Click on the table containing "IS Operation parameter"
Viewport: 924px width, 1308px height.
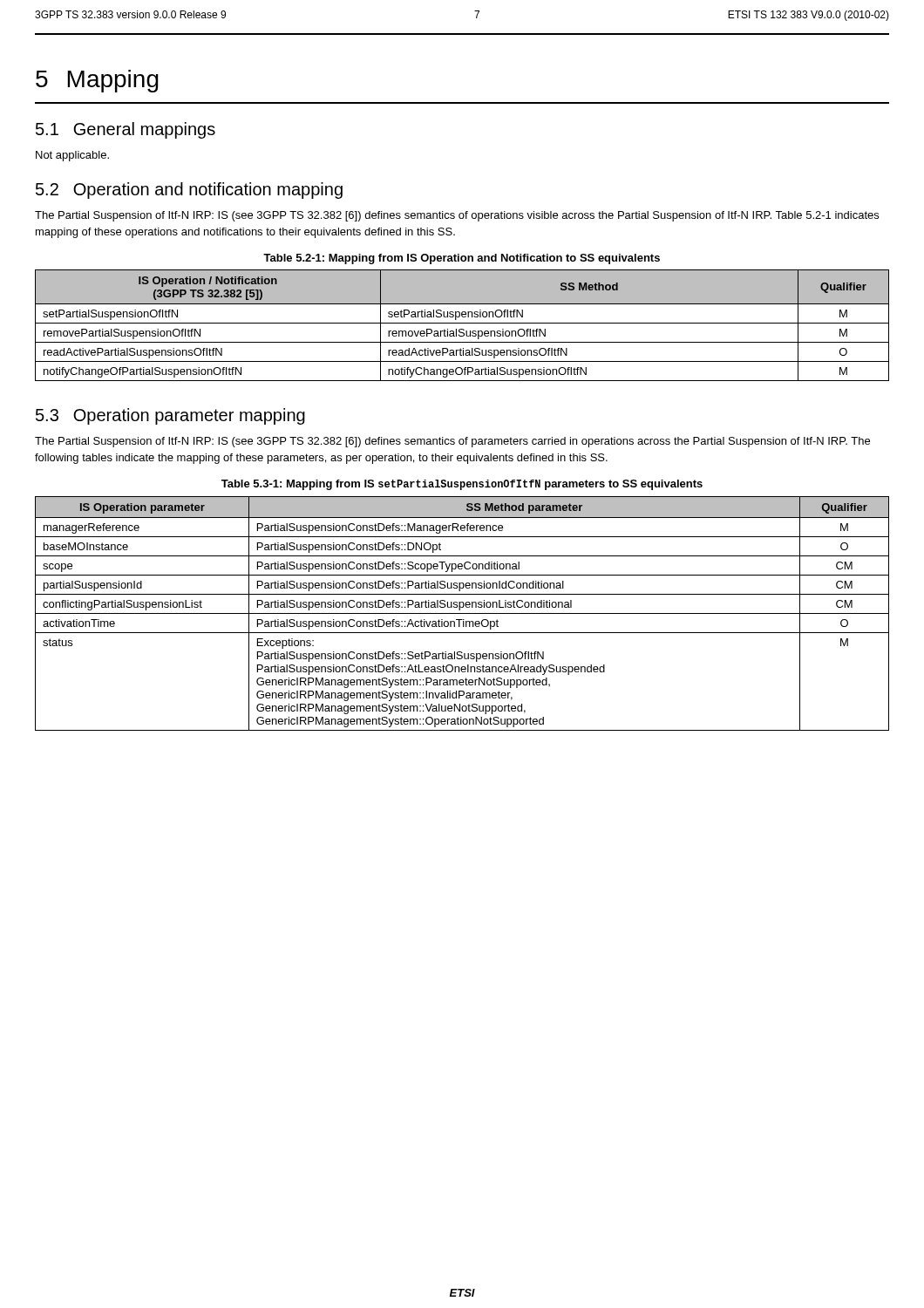click(462, 613)
